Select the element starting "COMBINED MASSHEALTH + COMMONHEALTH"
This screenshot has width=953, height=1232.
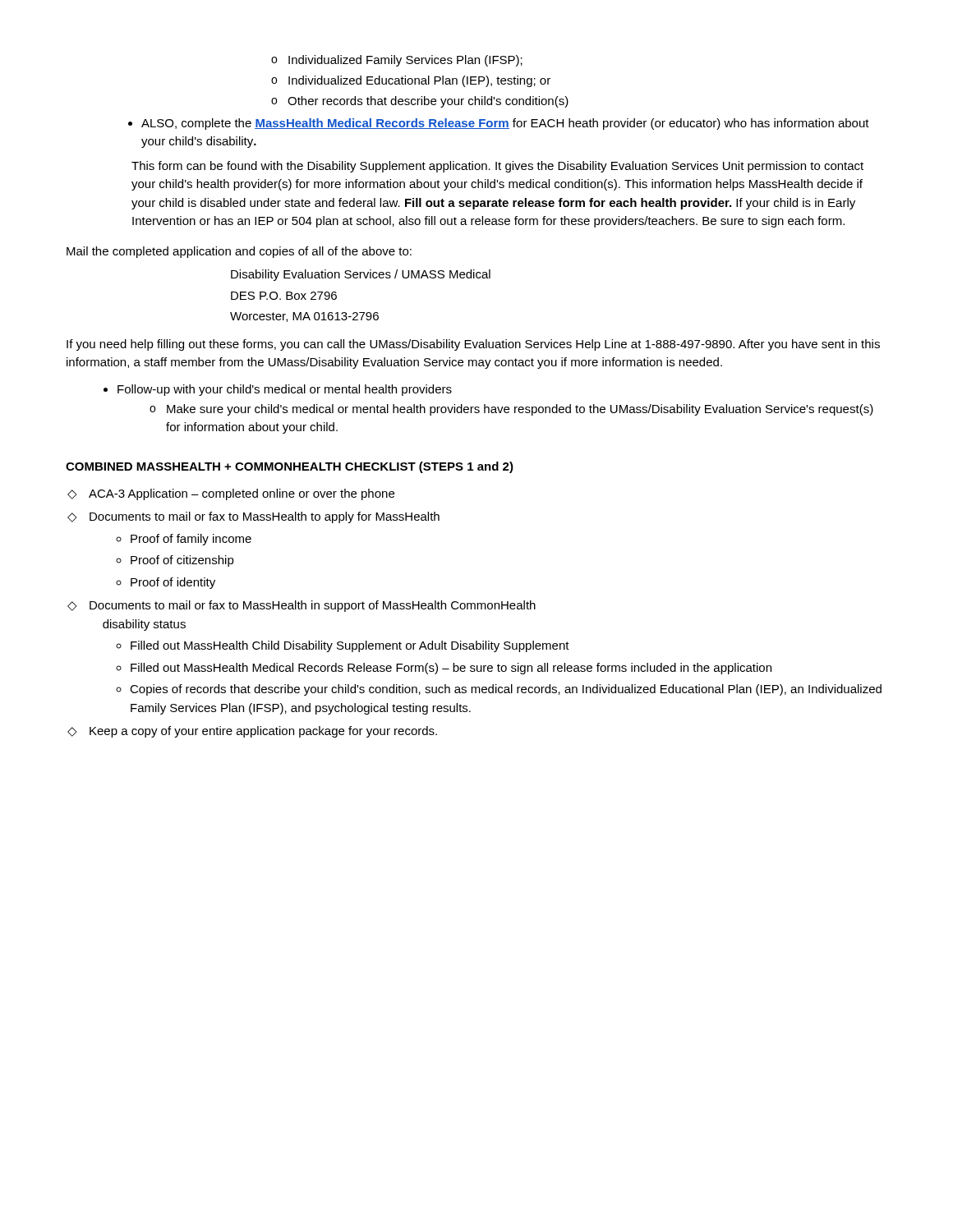290,466
